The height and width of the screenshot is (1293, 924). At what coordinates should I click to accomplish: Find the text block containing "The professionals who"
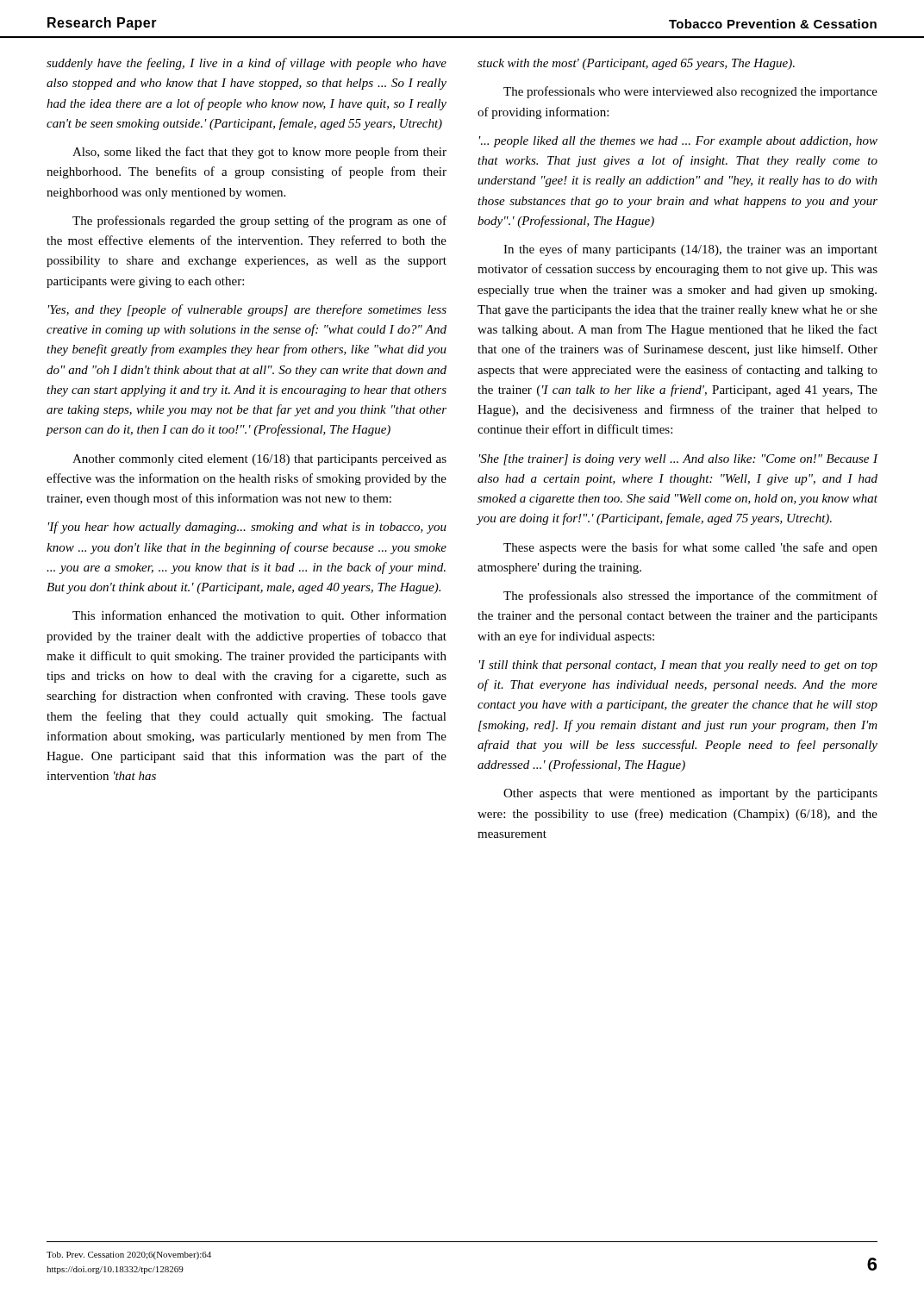tap(677, 102)
